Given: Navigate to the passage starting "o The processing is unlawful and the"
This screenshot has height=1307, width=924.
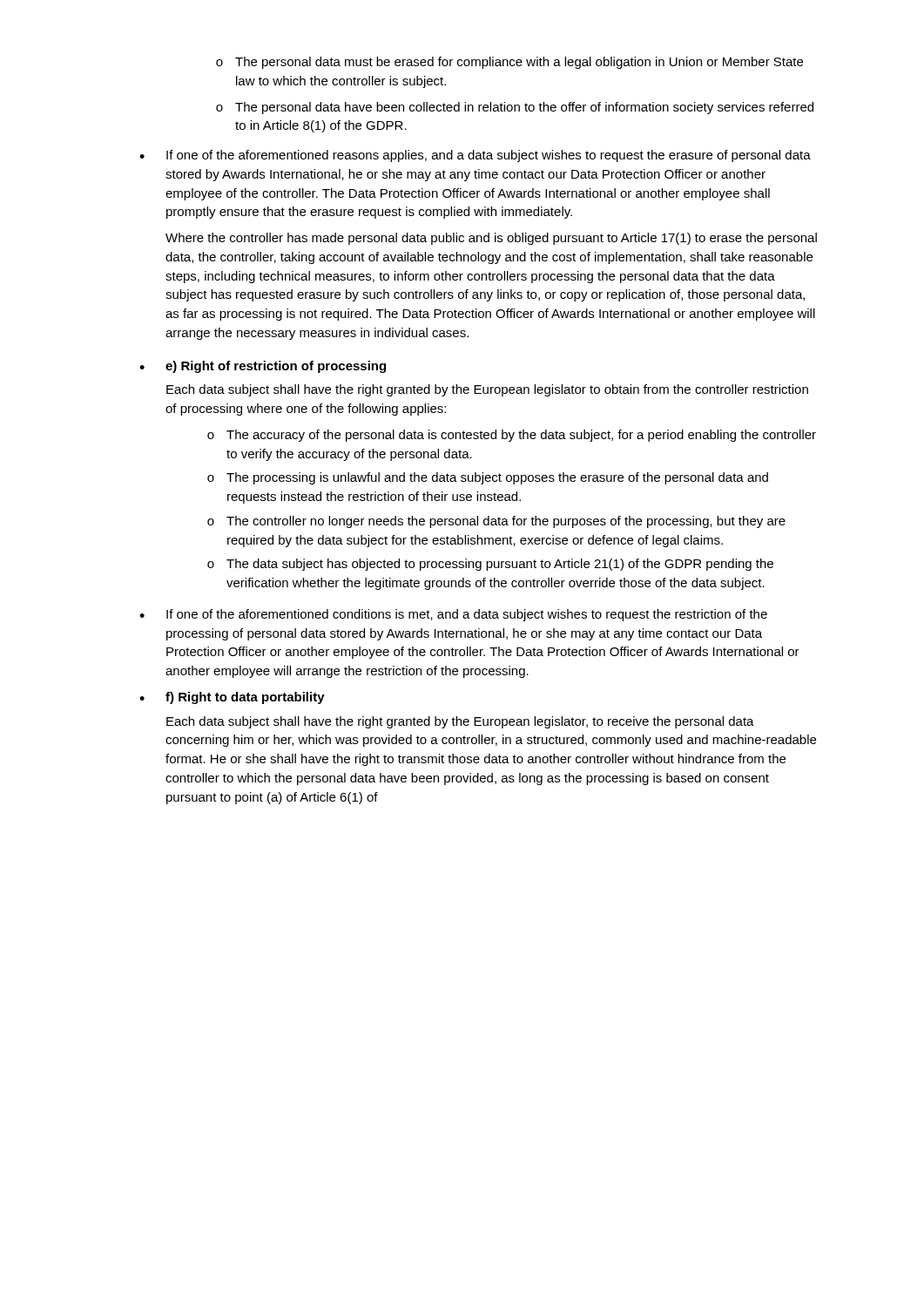Looking at the screenshot, I should pos(510,487).
